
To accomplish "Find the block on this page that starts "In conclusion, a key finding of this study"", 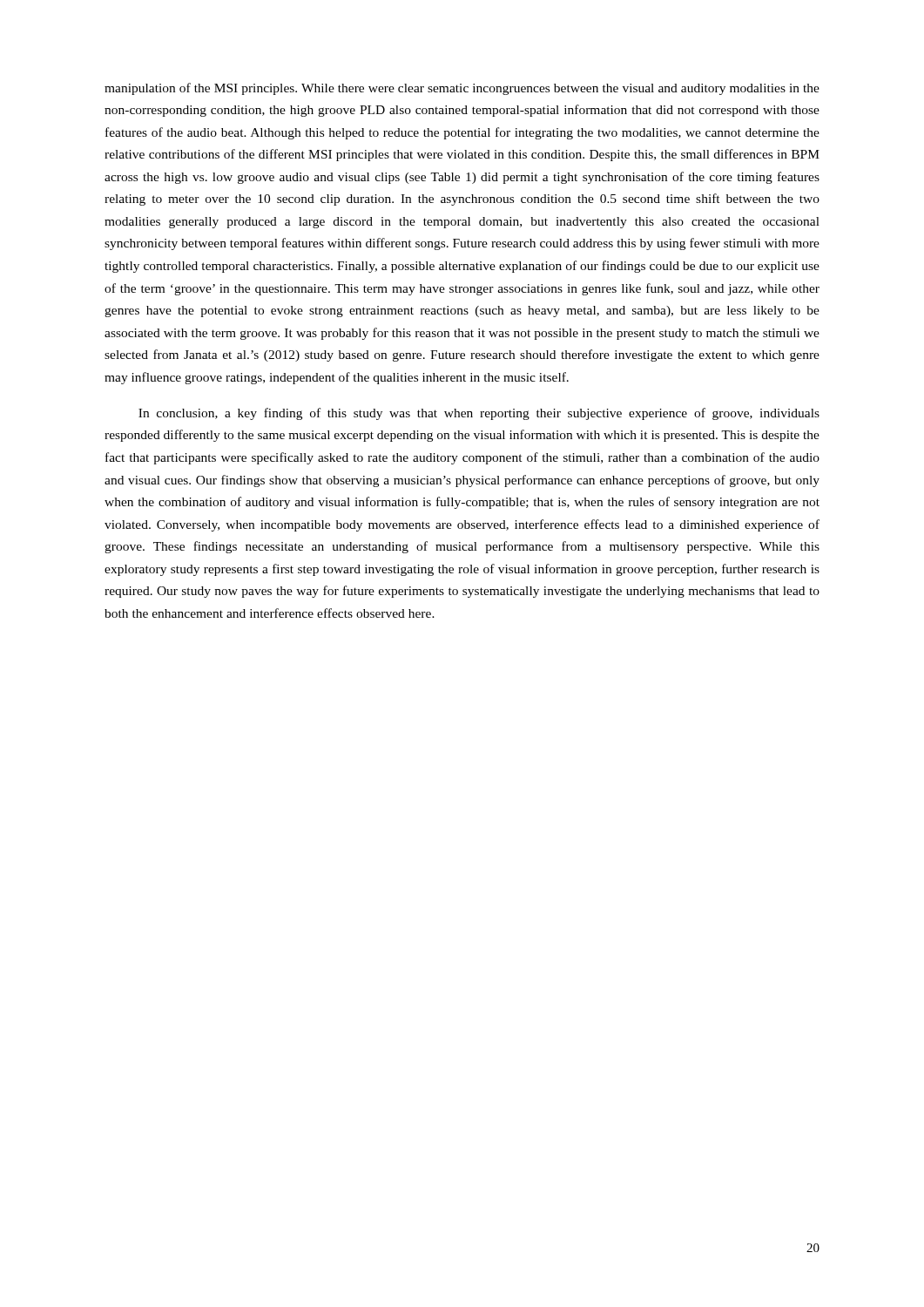I will [x=462, y=513].
